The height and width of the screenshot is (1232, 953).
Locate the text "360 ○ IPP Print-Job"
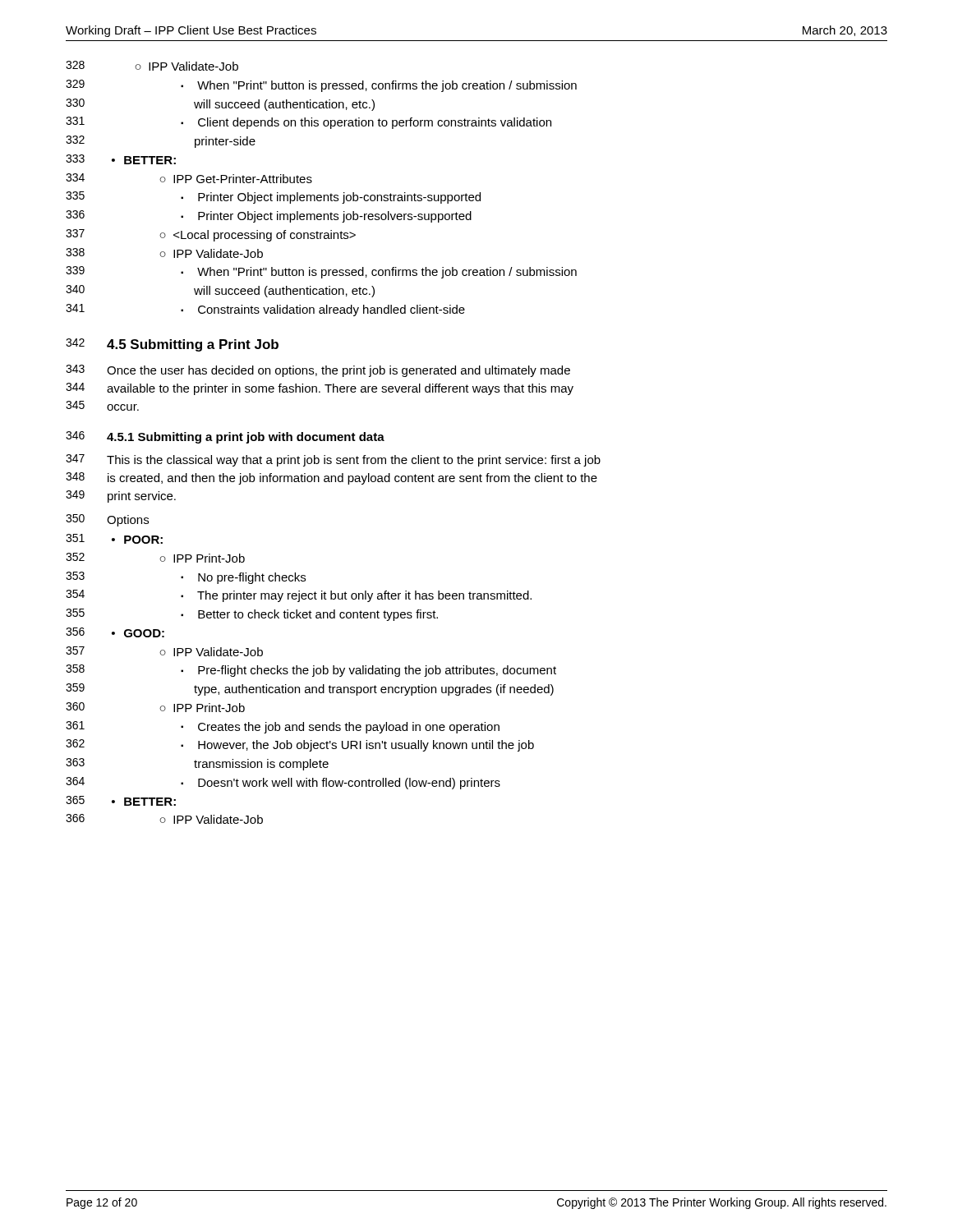(x=74, y=706)
